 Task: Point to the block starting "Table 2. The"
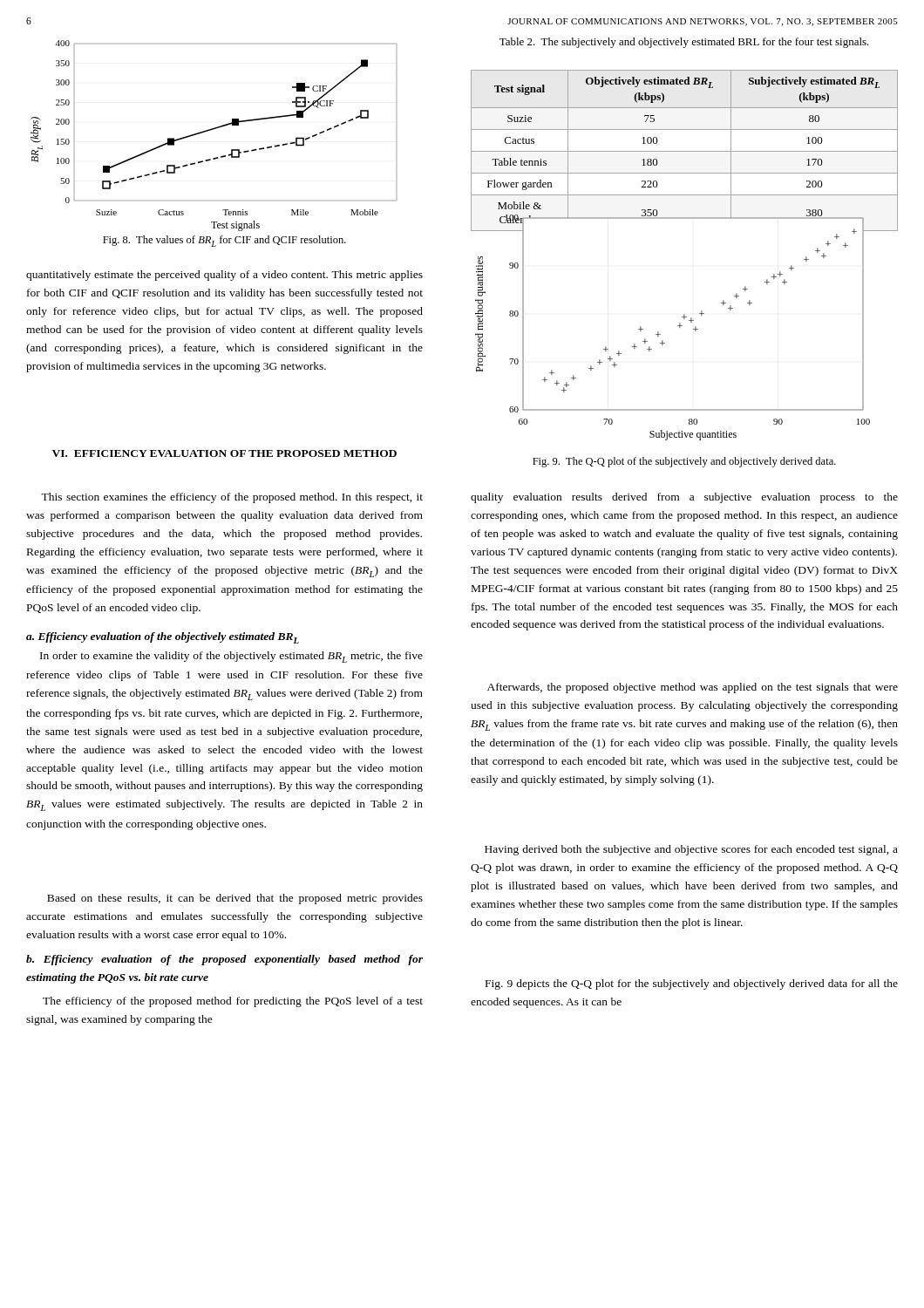(x=684, y=41)
